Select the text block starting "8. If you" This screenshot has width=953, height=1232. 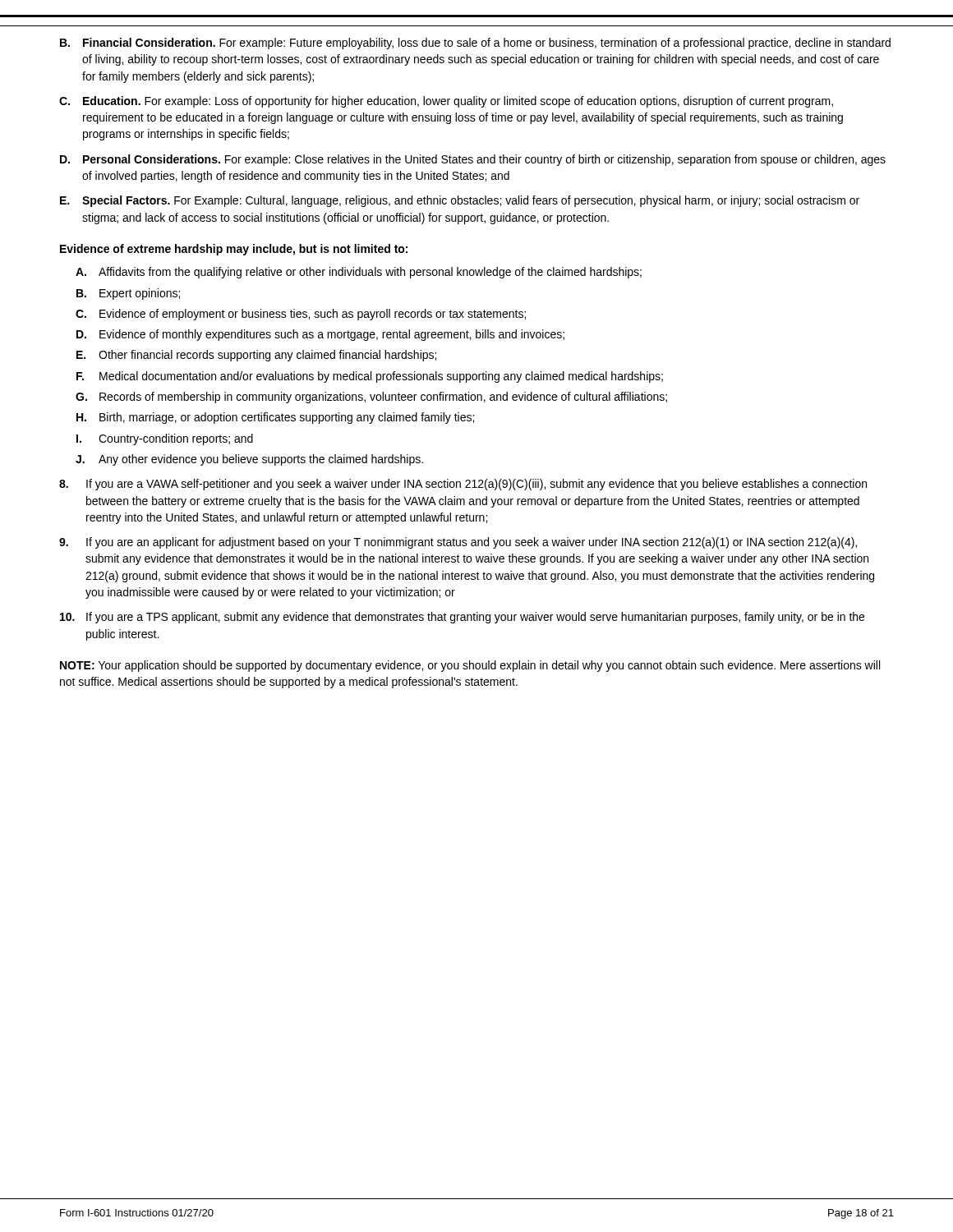point(476,501)
